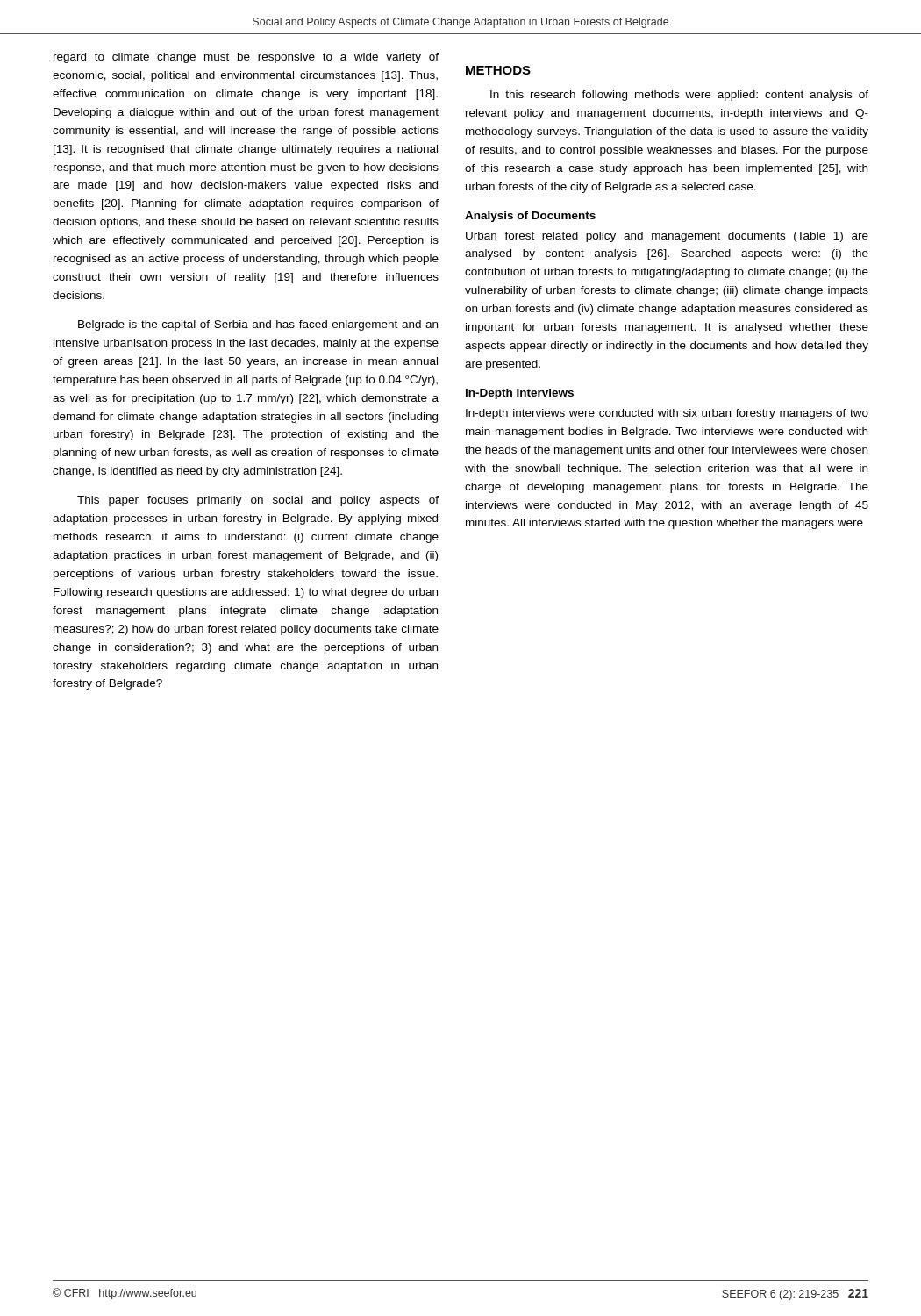
Task: Find the block on this page that starts "Belgrade is the"
Action: tap(246, 398)
